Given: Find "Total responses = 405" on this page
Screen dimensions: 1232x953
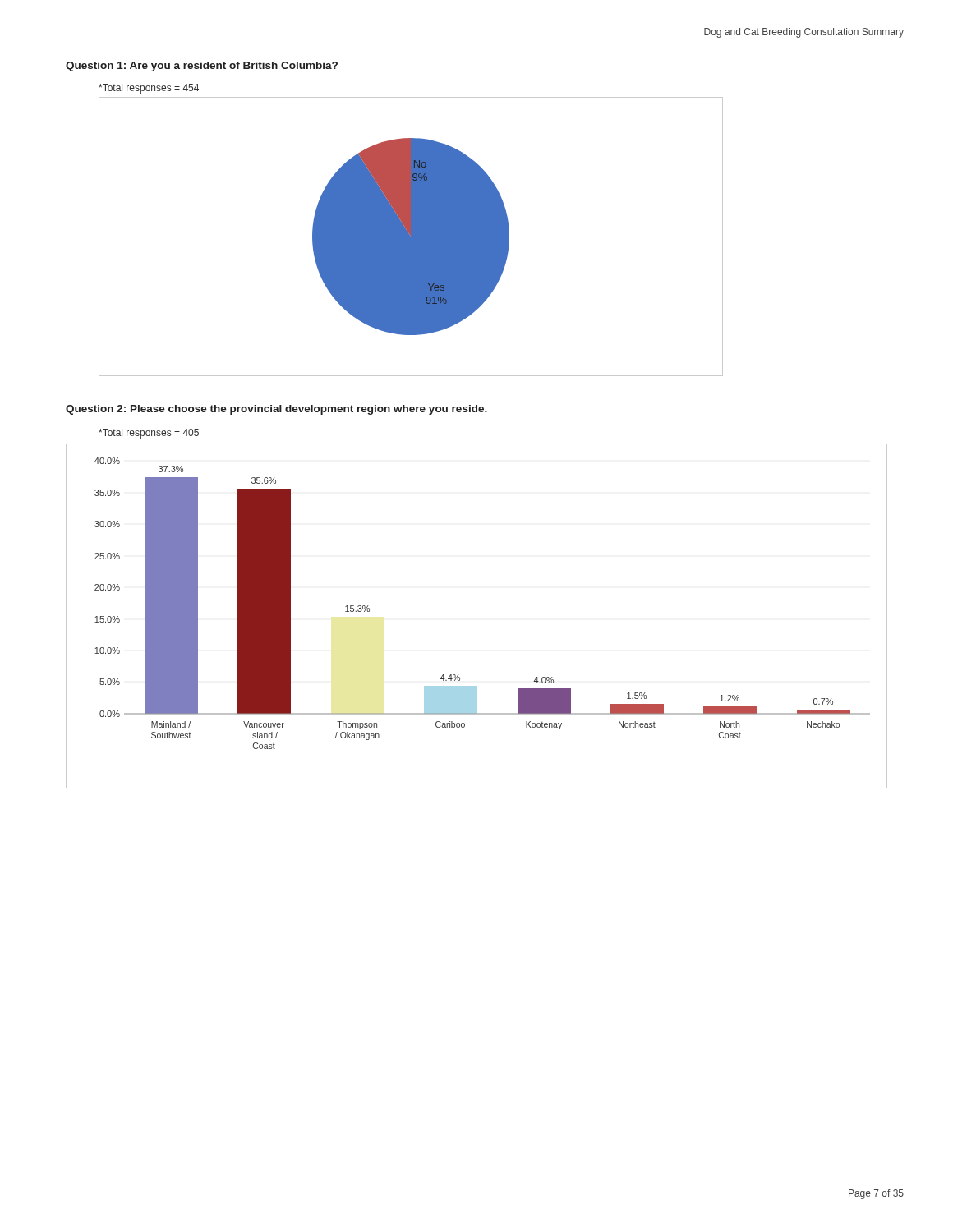Looking at the screenshot, I should coord(149,433).
